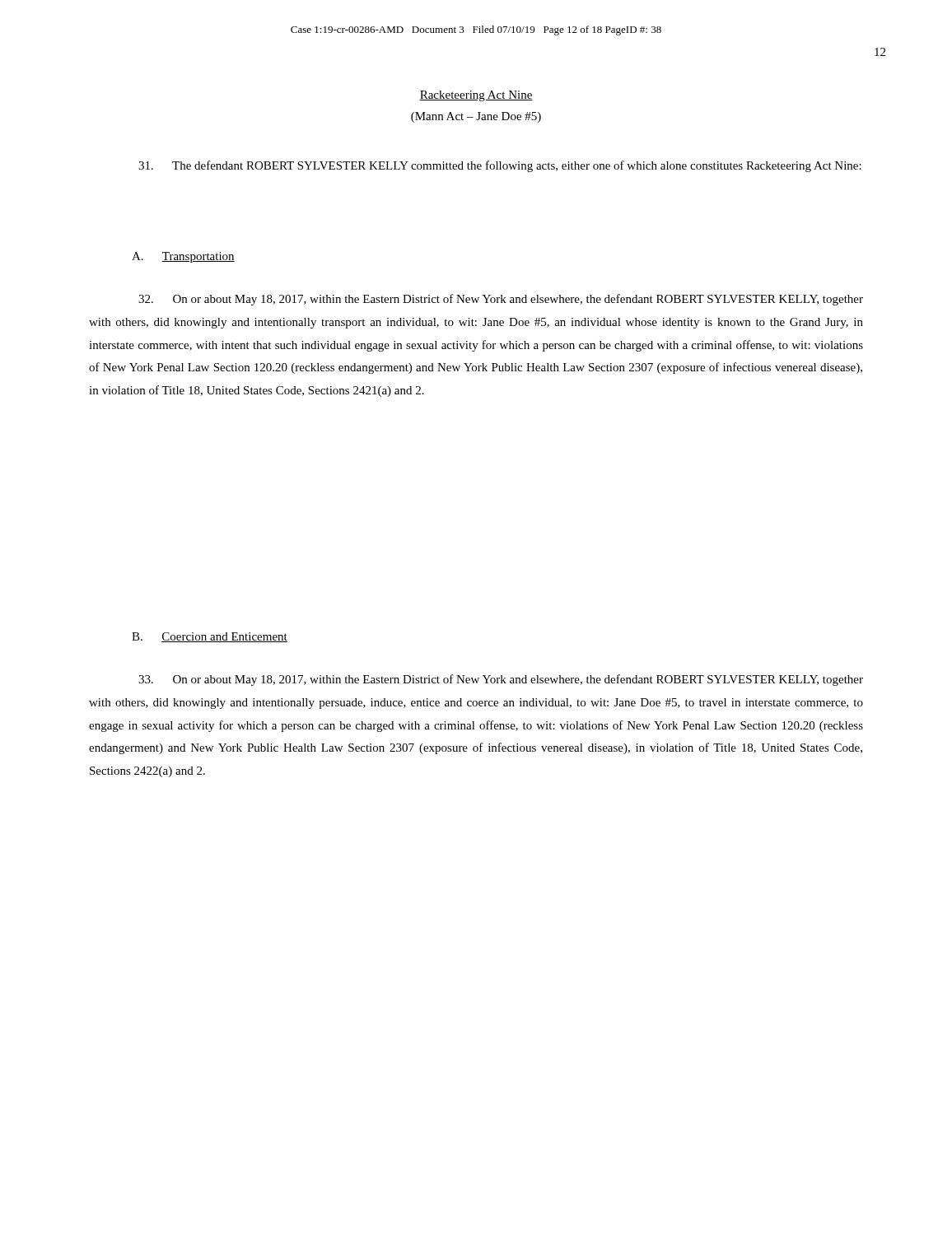952x1235 pixels.
Task: Find the element starting "A. Transportation"
Action: click(183, 256)
